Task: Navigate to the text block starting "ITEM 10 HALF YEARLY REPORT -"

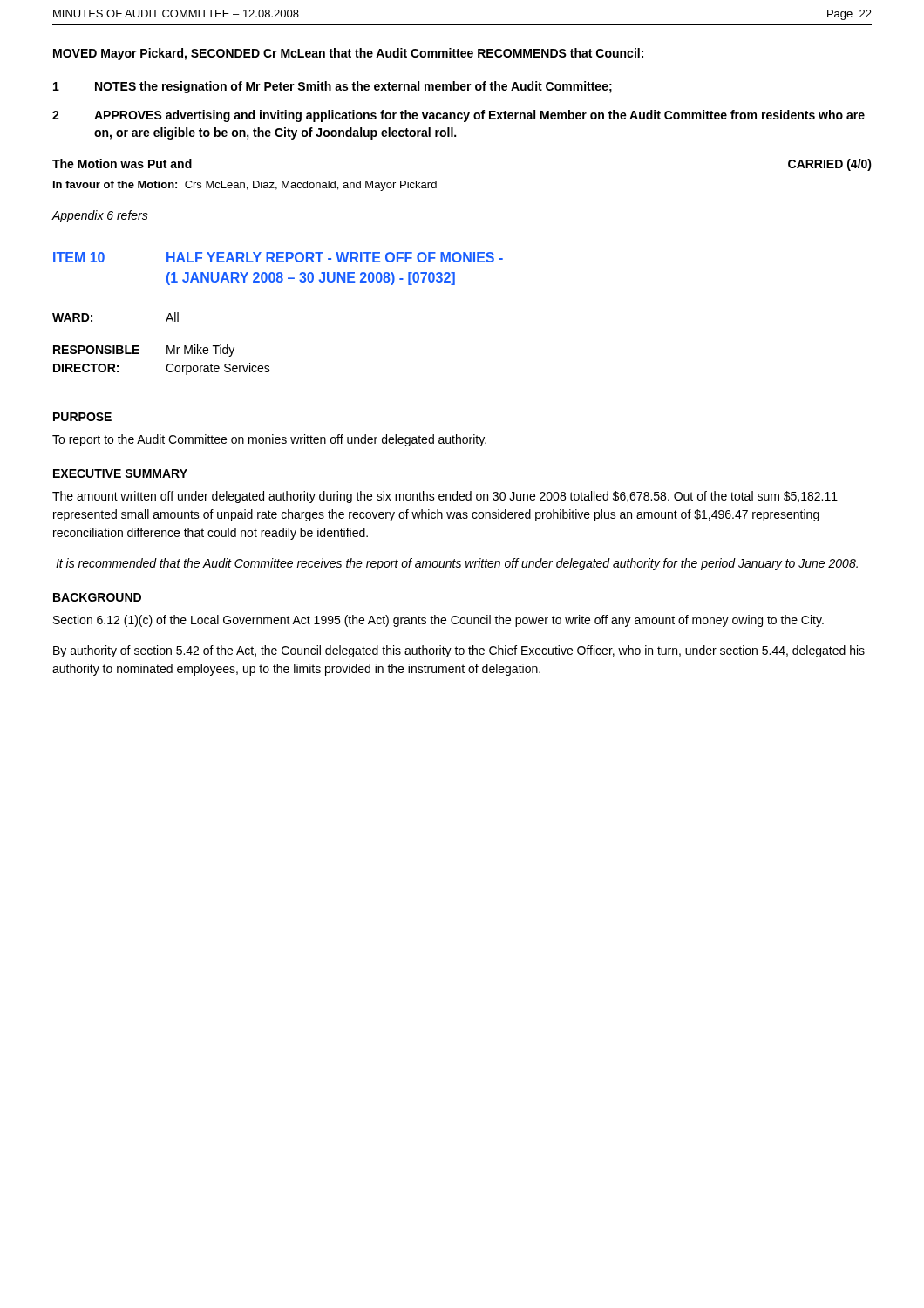Action: tap(278, 268)
